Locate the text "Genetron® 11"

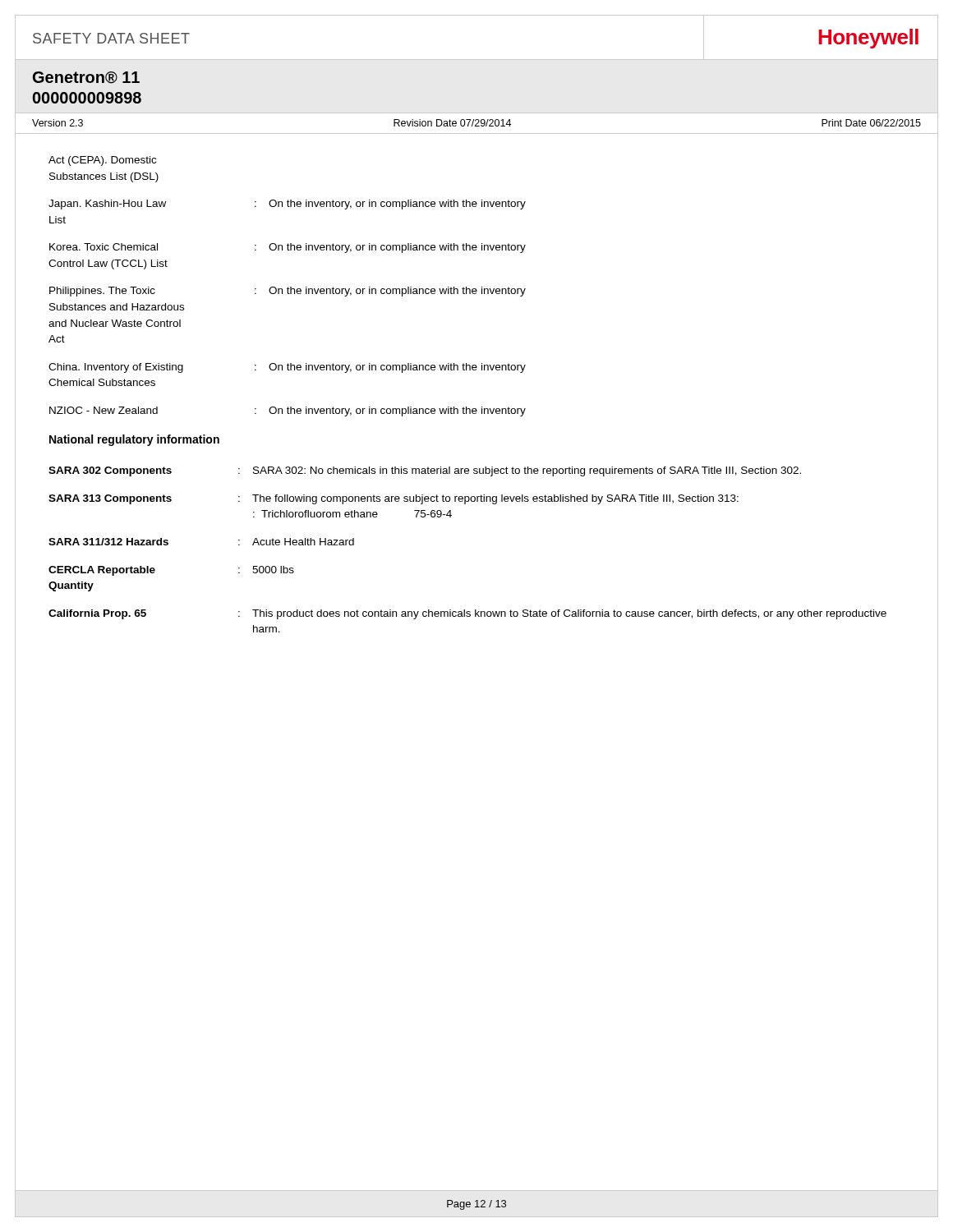[x=86, y=77]
